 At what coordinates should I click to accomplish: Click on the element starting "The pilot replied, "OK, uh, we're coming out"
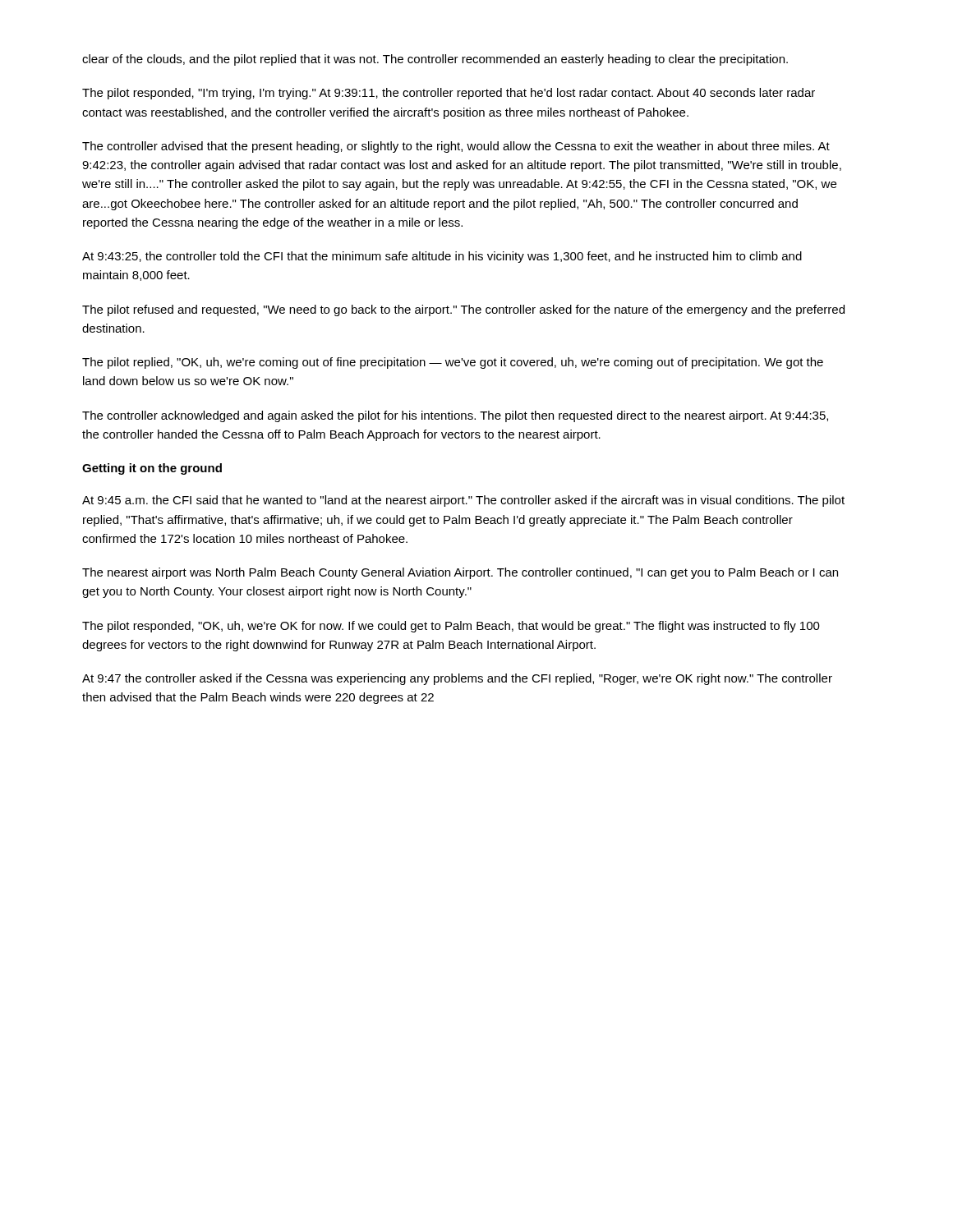(x=453, y=371)
